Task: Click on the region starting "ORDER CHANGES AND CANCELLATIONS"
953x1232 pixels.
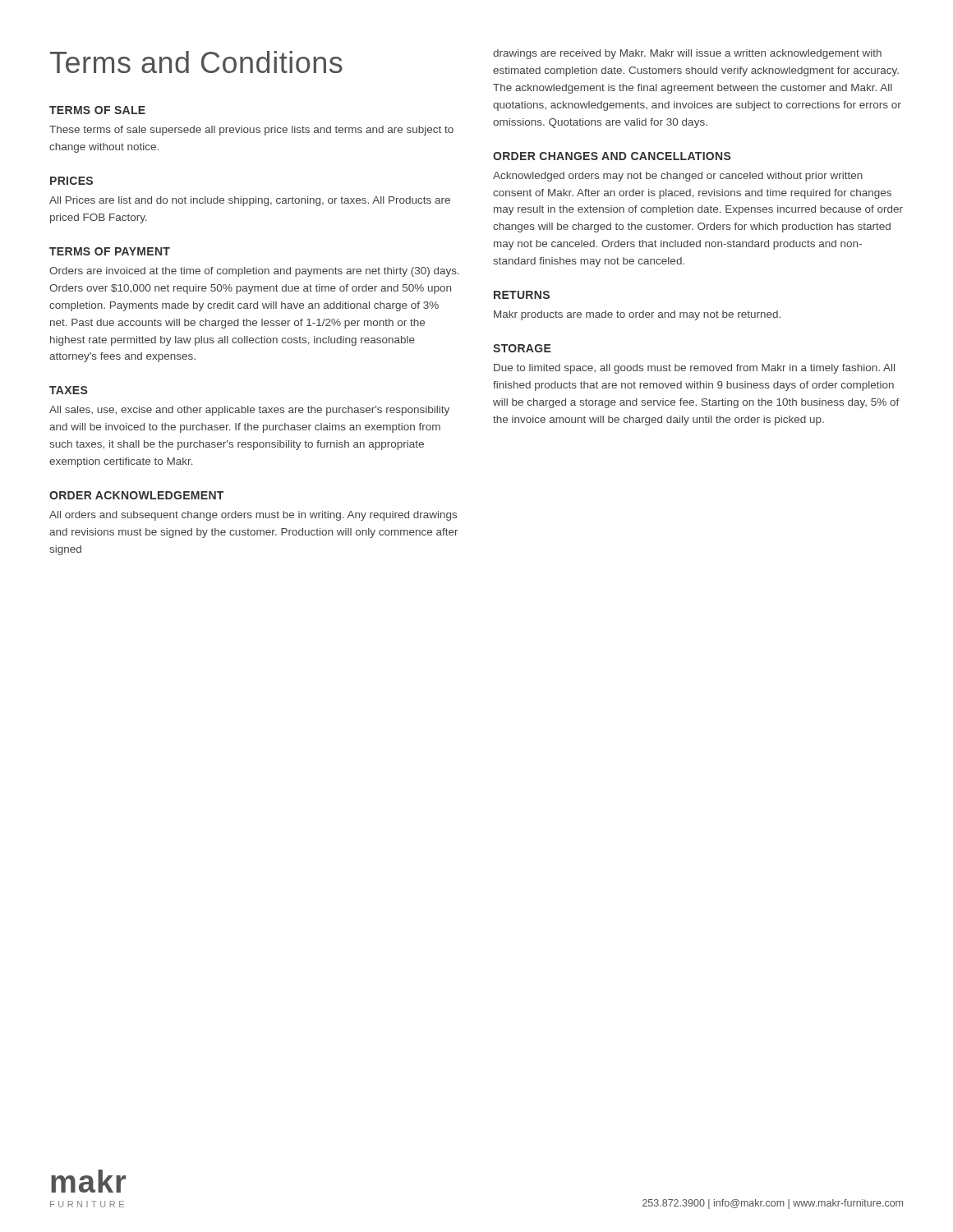Action: pos(698,156)
